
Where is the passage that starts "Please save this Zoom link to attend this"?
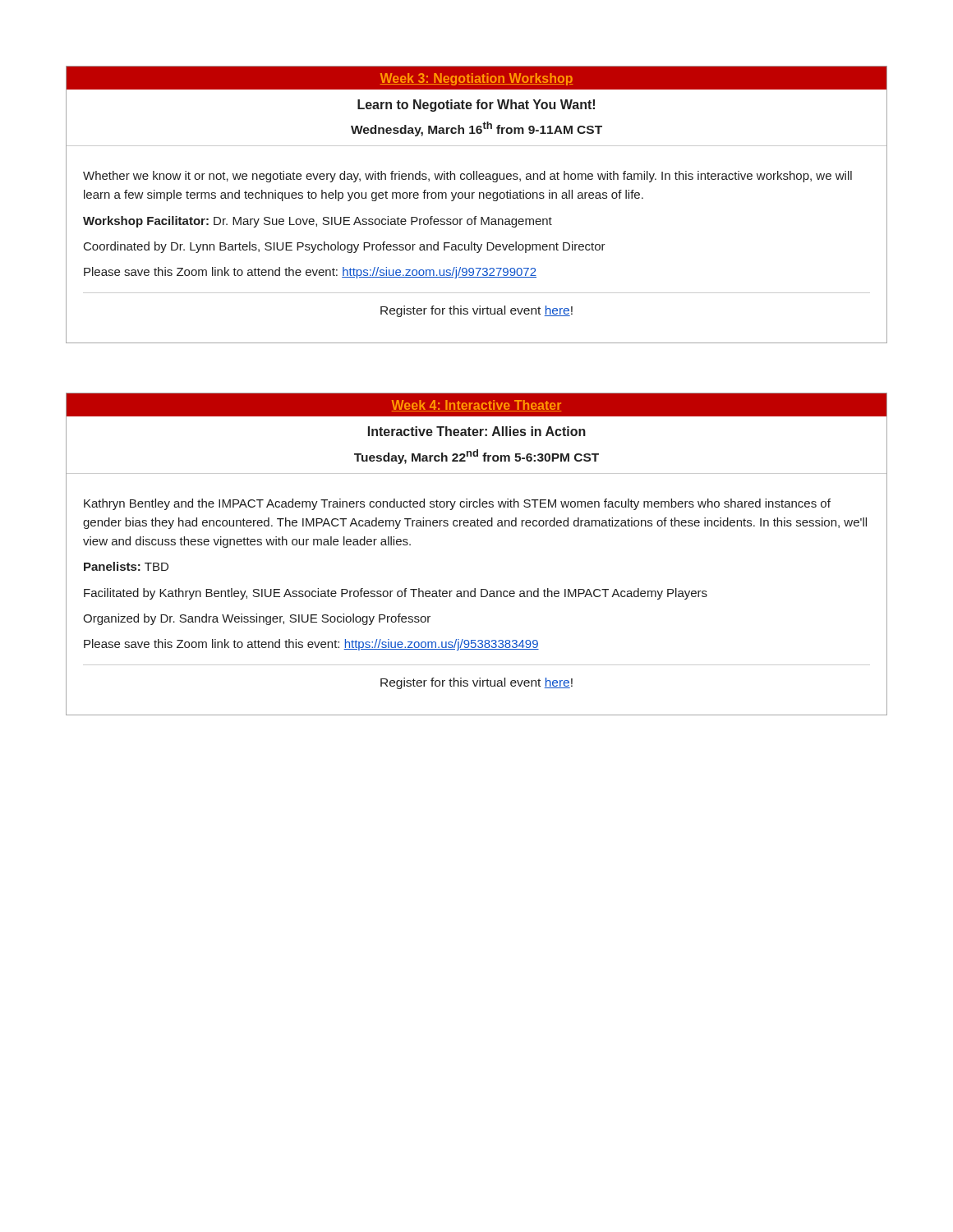pos(476,644)
